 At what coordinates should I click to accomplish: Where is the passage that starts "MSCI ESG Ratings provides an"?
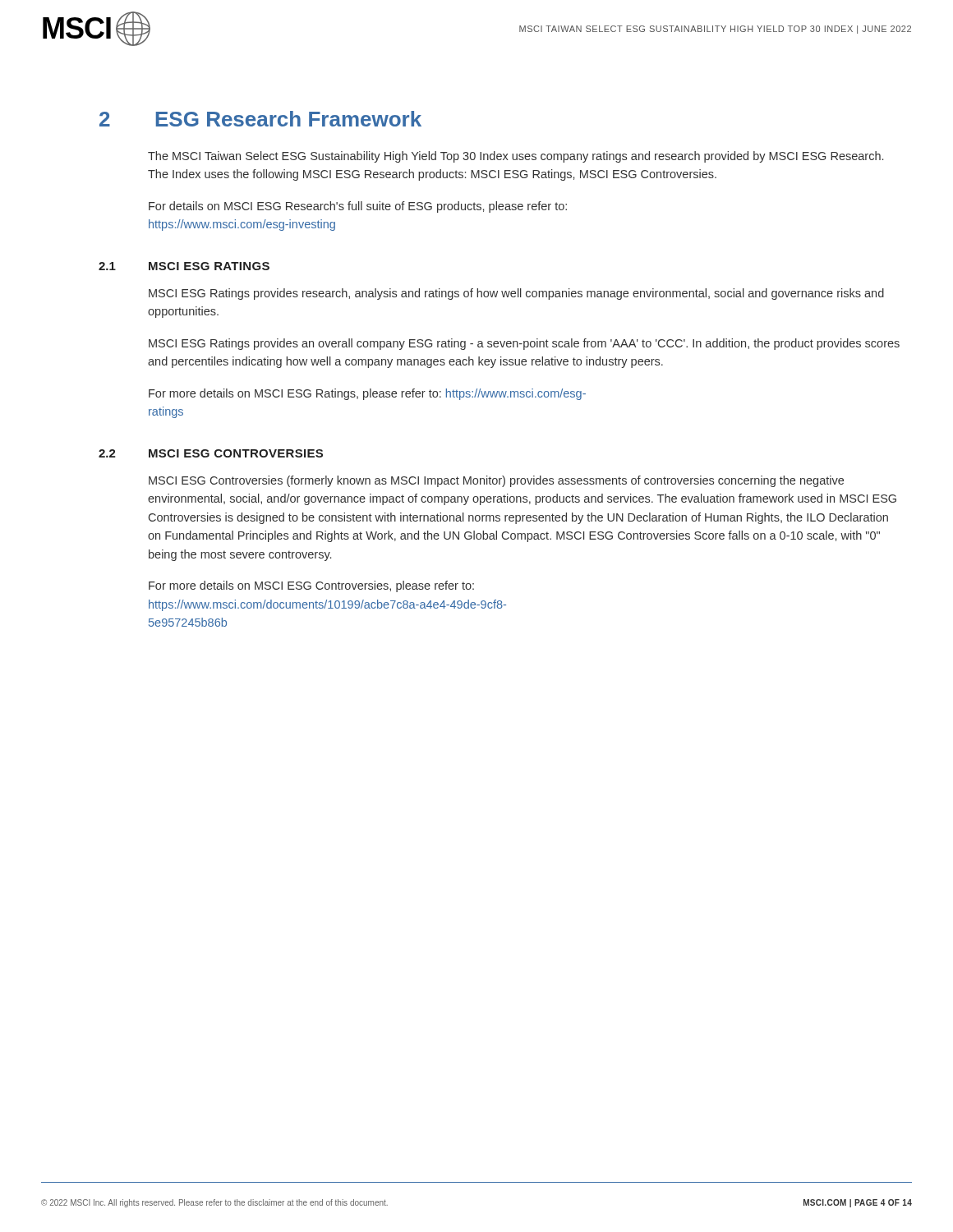(x=524, y=352)
